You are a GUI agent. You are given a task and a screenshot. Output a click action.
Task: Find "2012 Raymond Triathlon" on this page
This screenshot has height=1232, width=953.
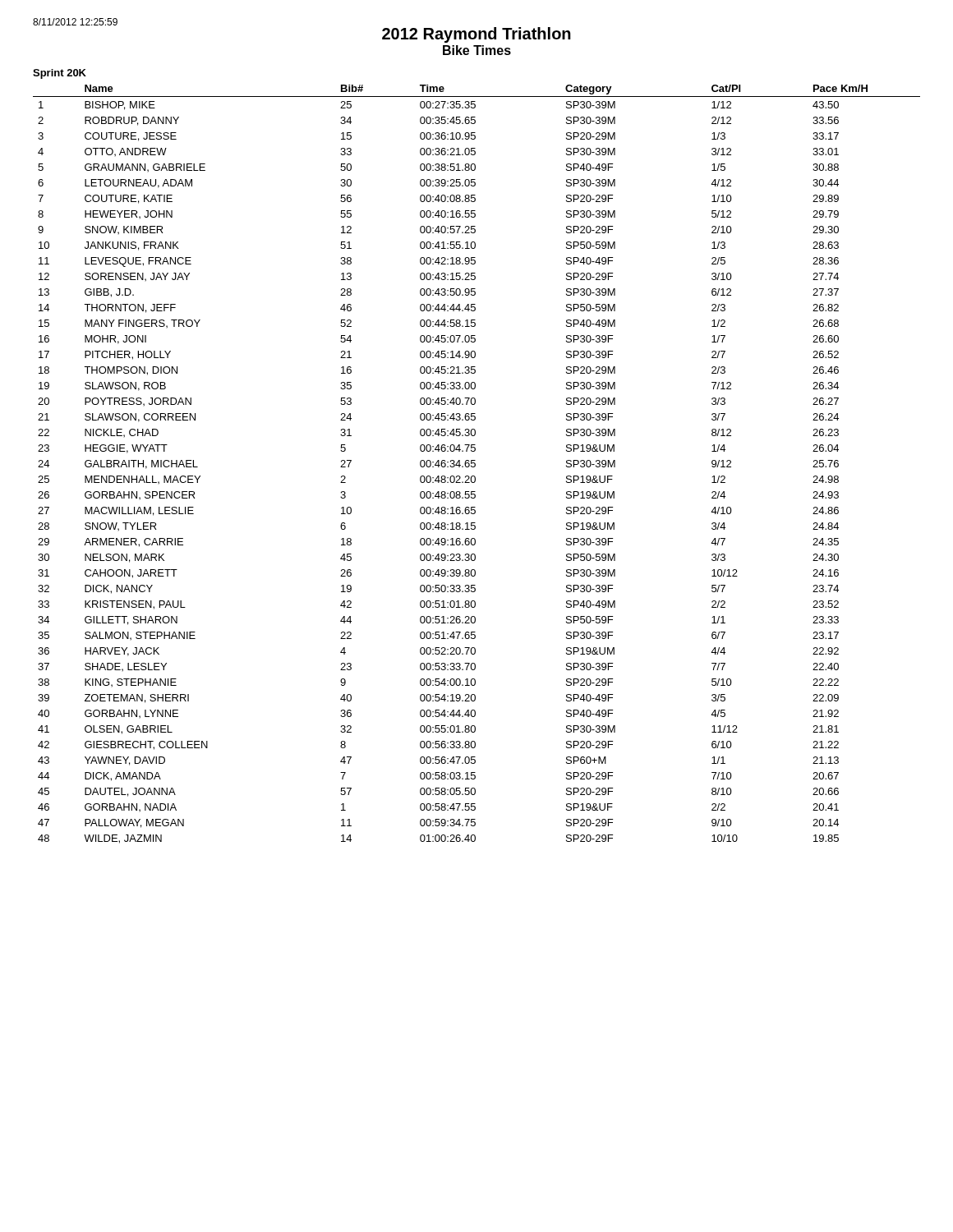pyautogui.click(x=476, y=34)
